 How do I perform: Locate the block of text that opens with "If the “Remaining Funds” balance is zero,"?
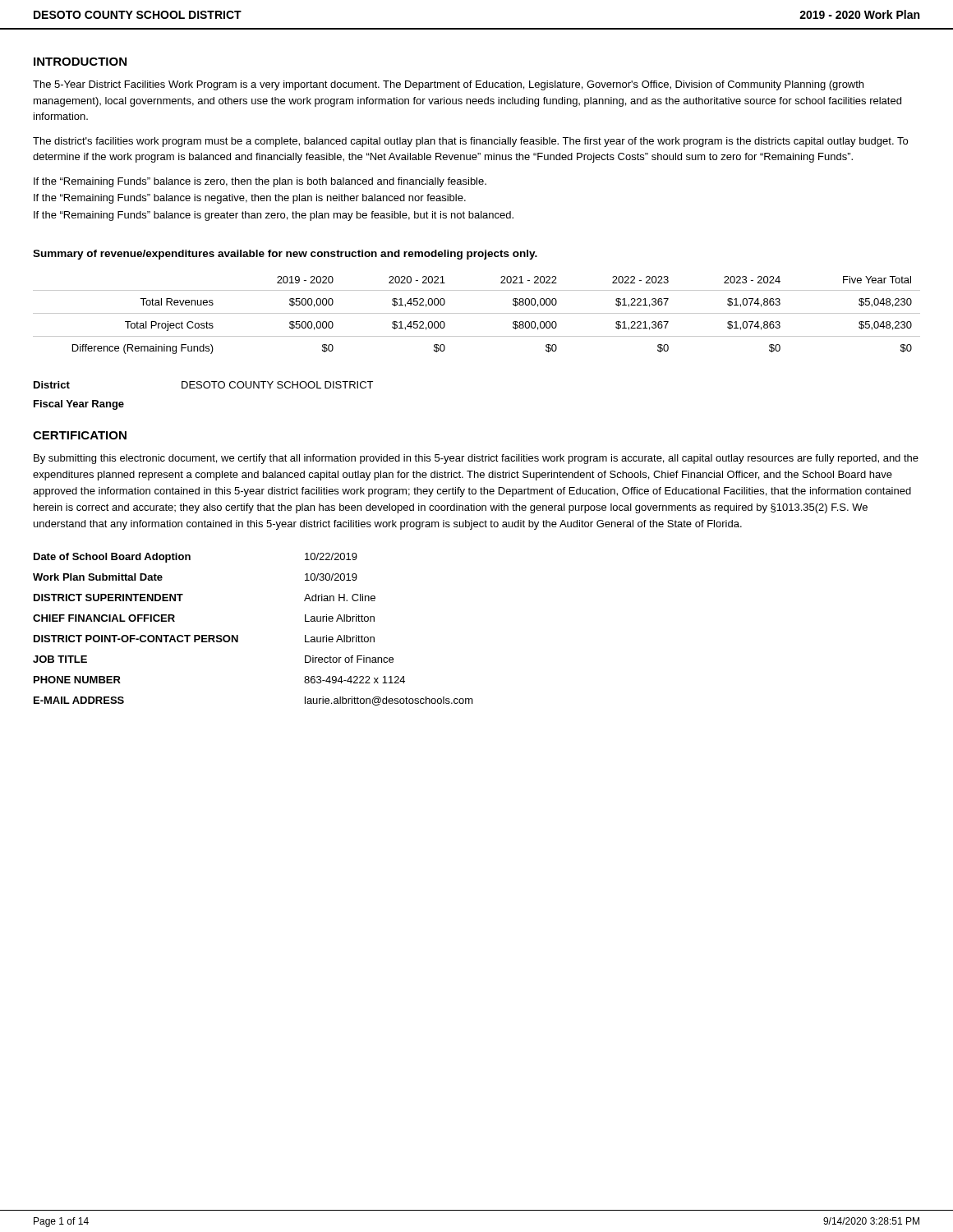point(260,181)
